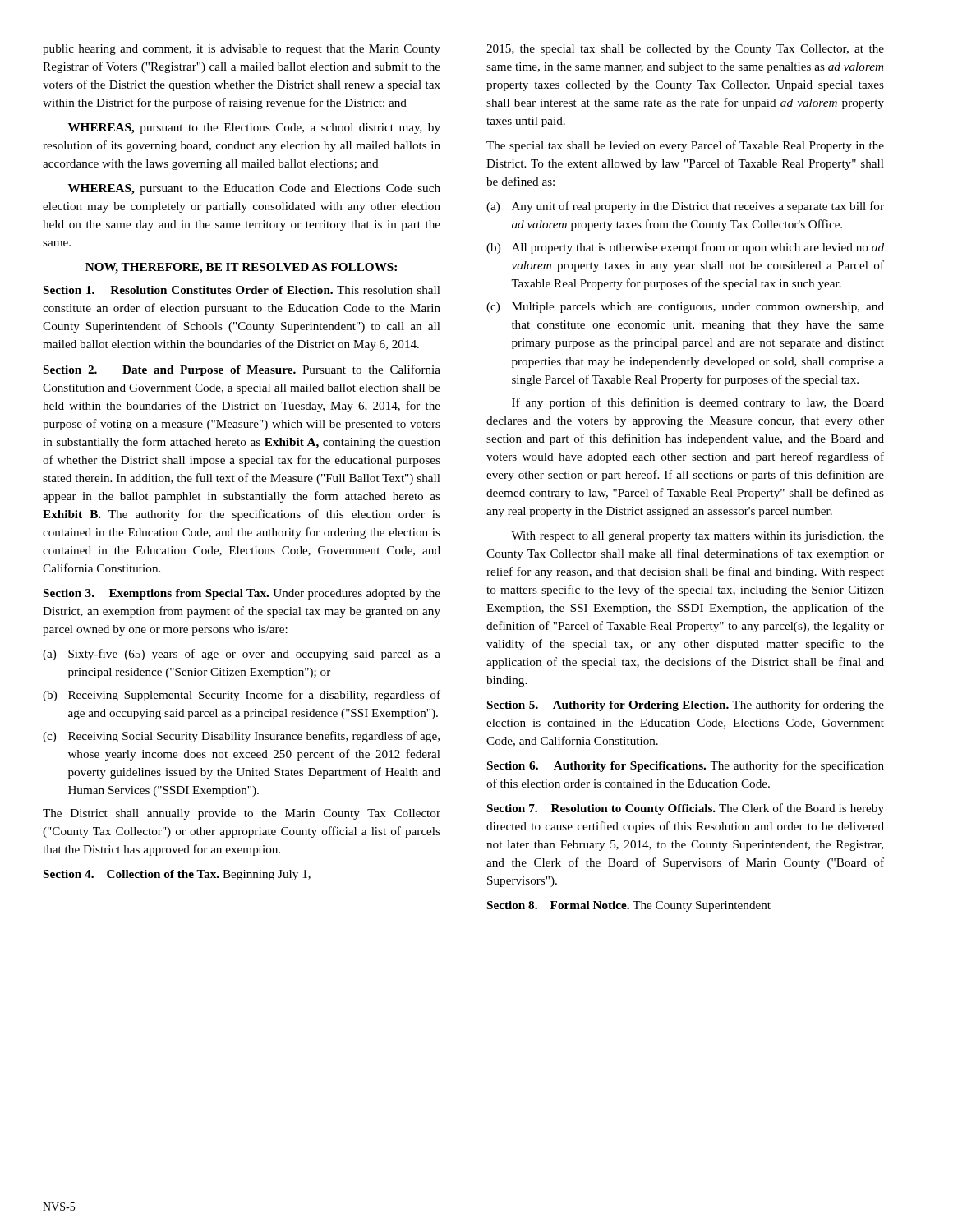The width and height of the screenshot is (953, 1232).
Task: Point to the text starting "WHEREAS, pursuant to the Education Code and"
Action: (242, 215)
